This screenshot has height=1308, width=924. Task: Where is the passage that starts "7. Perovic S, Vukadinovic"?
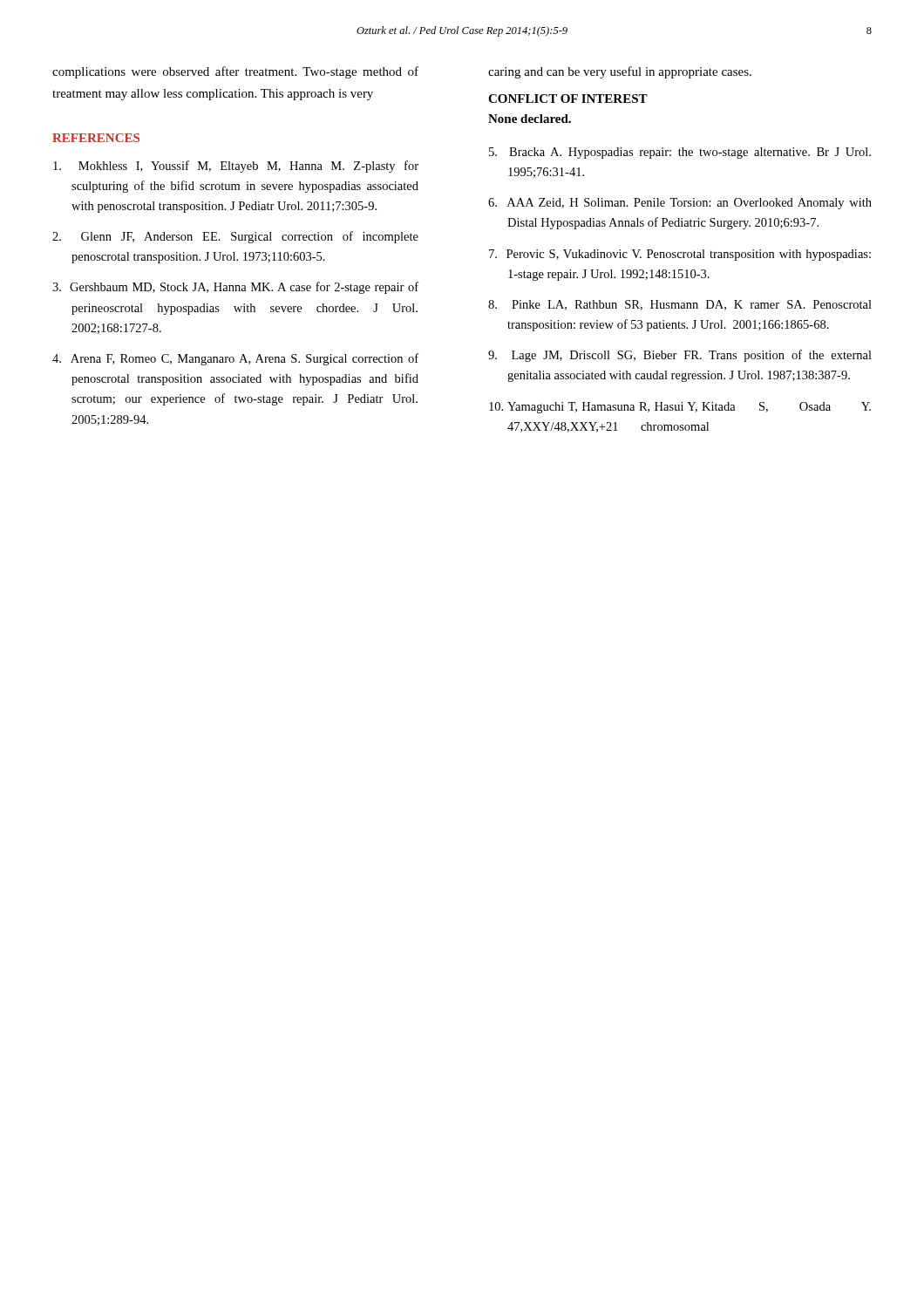coord(680,263)
